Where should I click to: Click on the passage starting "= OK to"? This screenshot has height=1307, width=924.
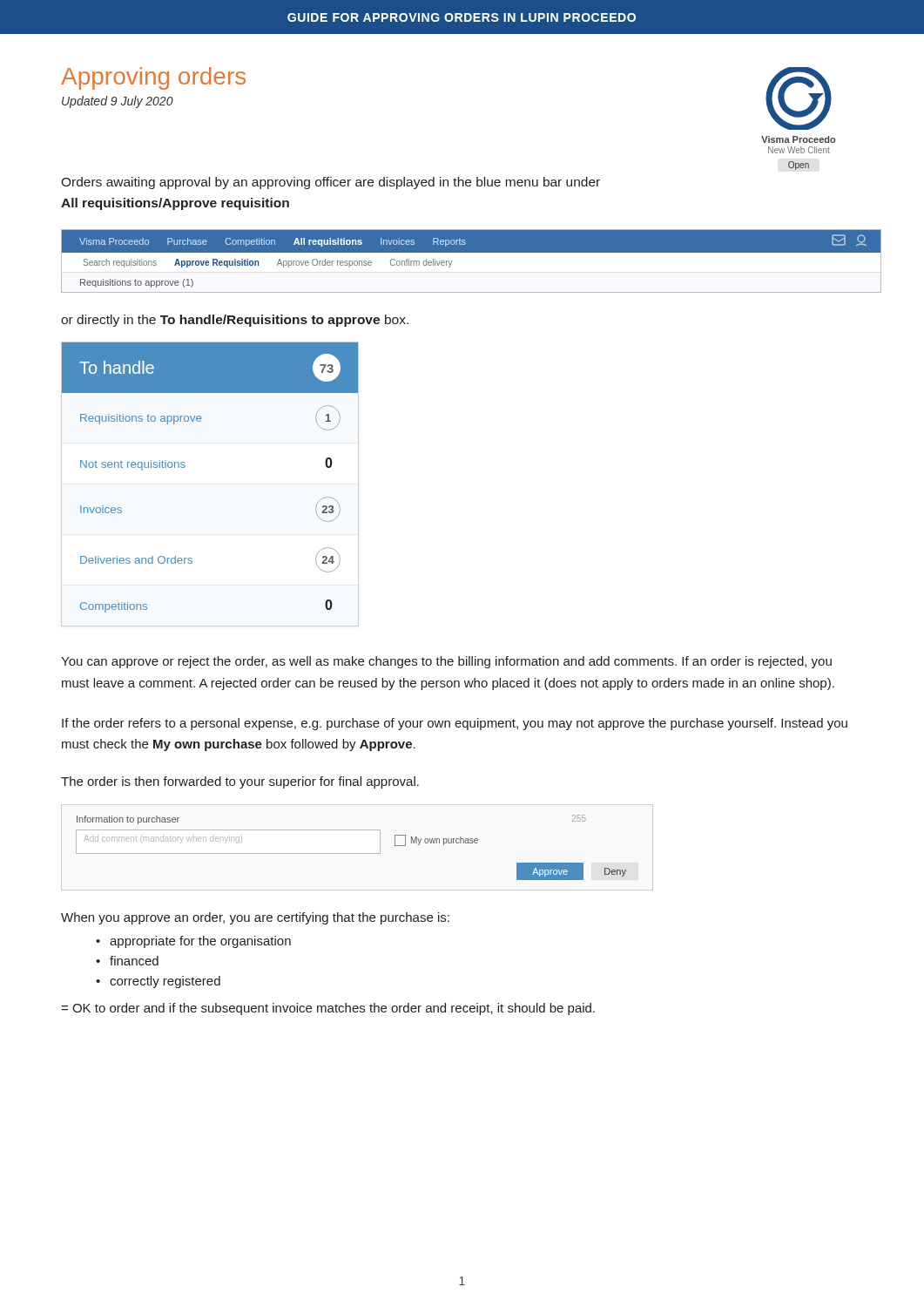328,1008
